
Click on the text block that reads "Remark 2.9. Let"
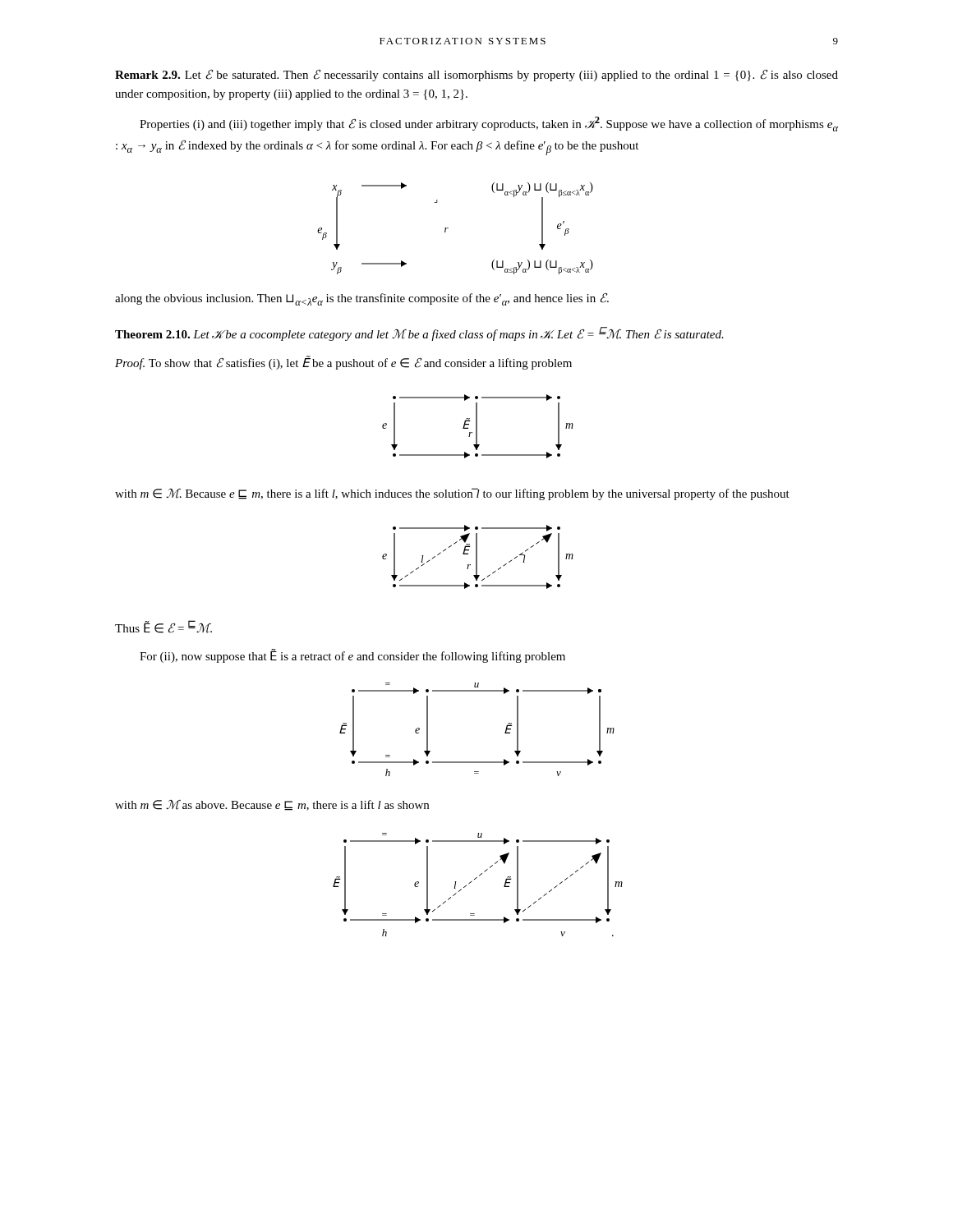pyautogui.click(x=476, y=84)
